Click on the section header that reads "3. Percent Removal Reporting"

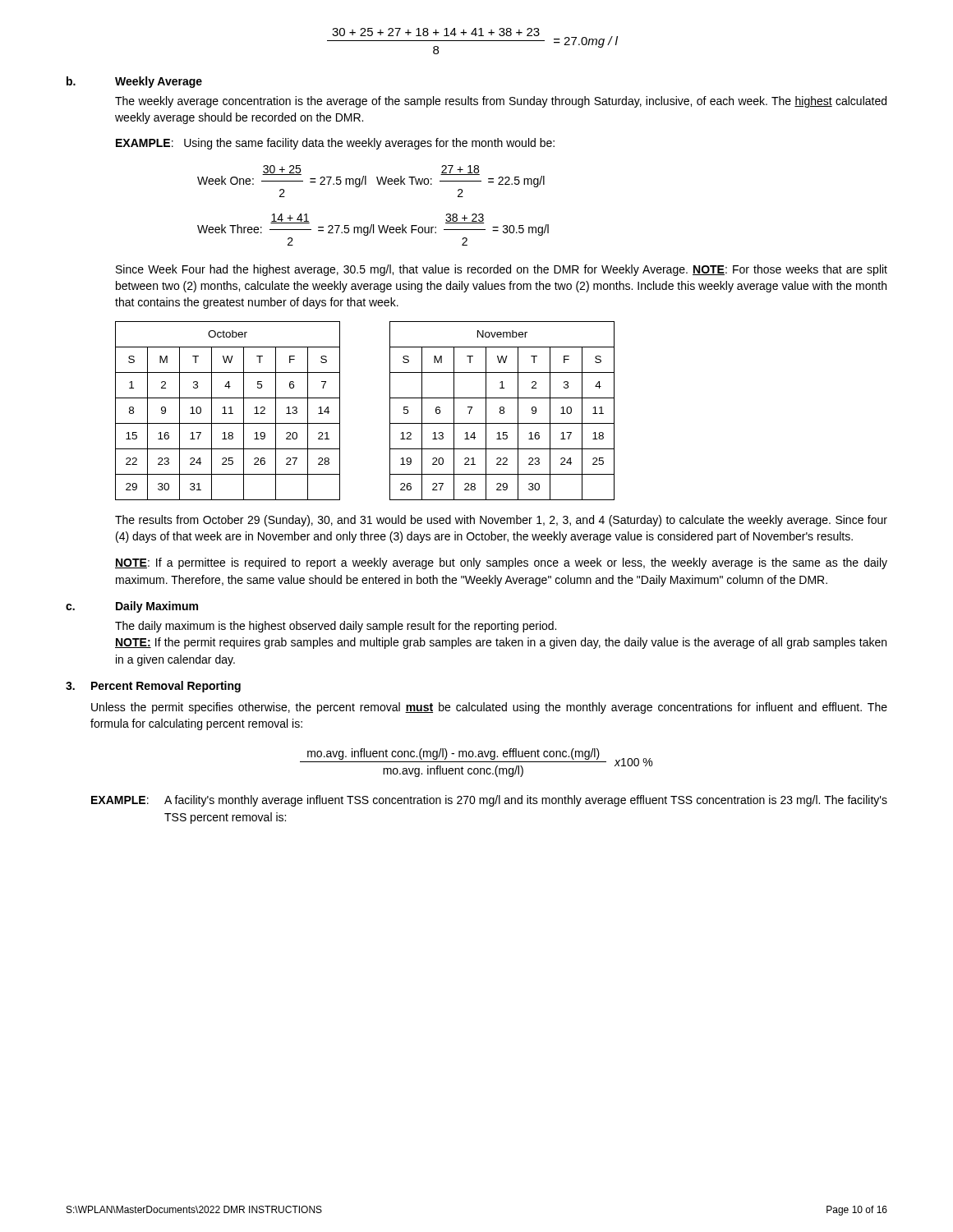pos(153,686)
